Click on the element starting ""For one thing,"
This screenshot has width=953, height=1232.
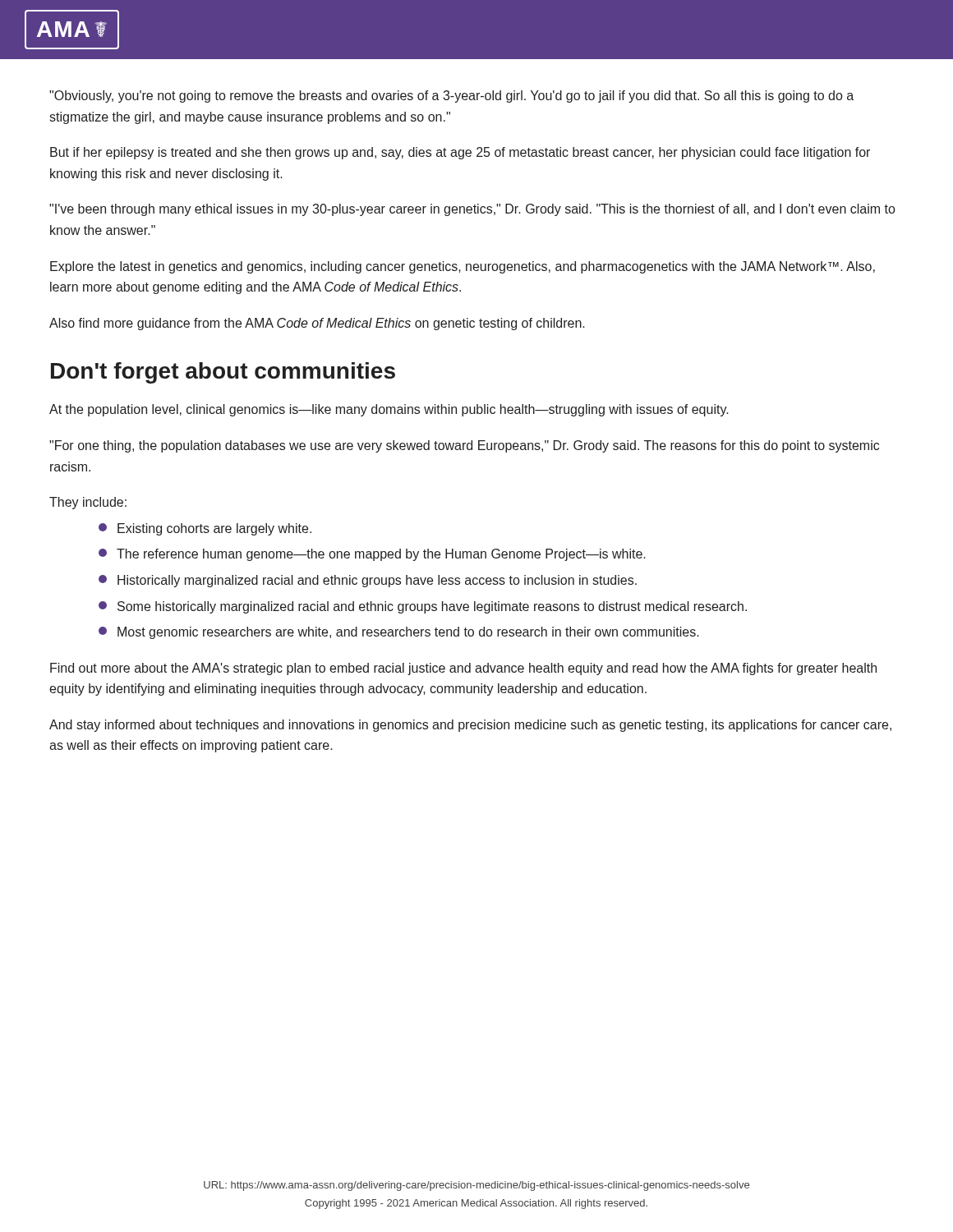point(464,456)
